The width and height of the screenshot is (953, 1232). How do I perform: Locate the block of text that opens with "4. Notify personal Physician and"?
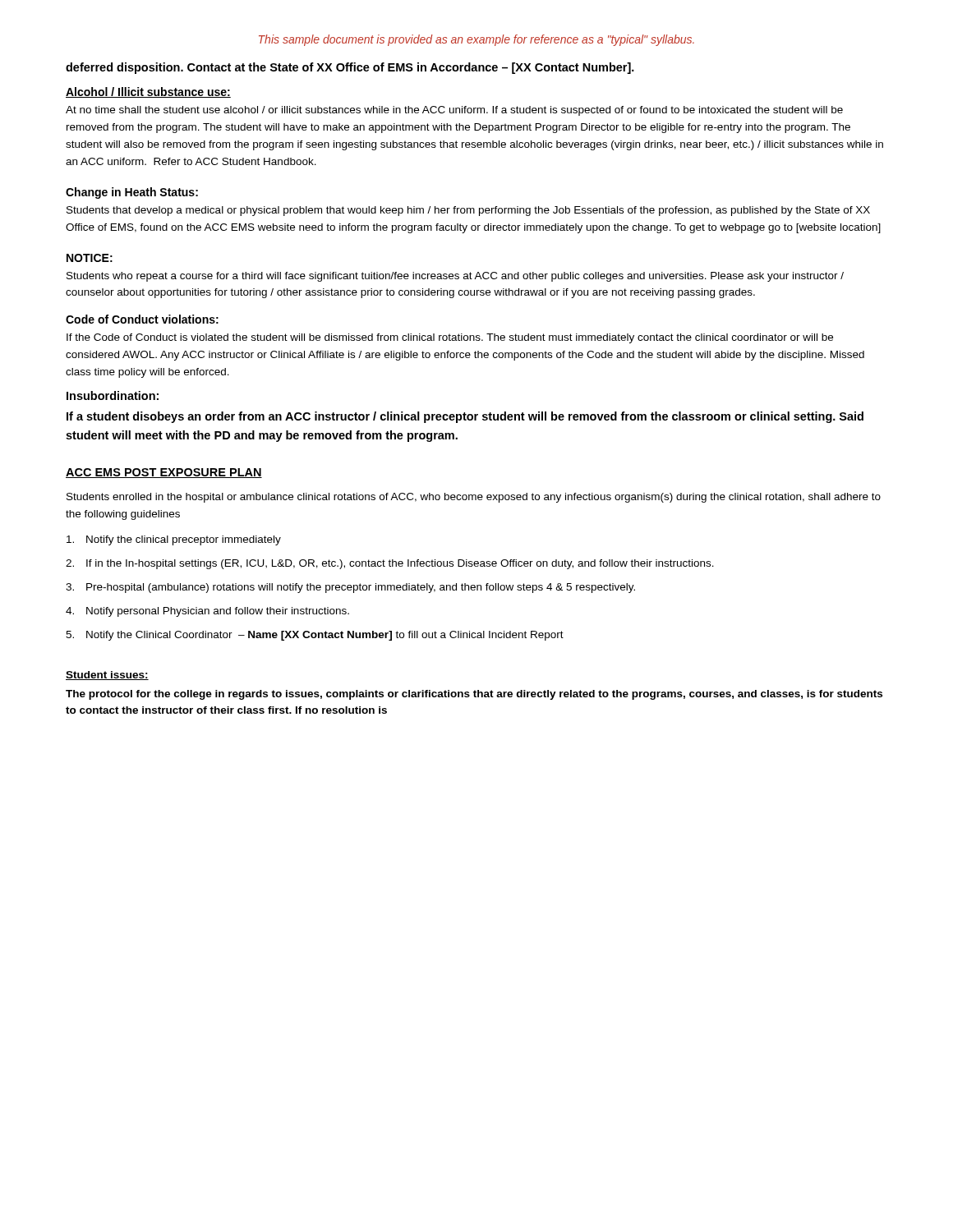(x=207, y=612)
